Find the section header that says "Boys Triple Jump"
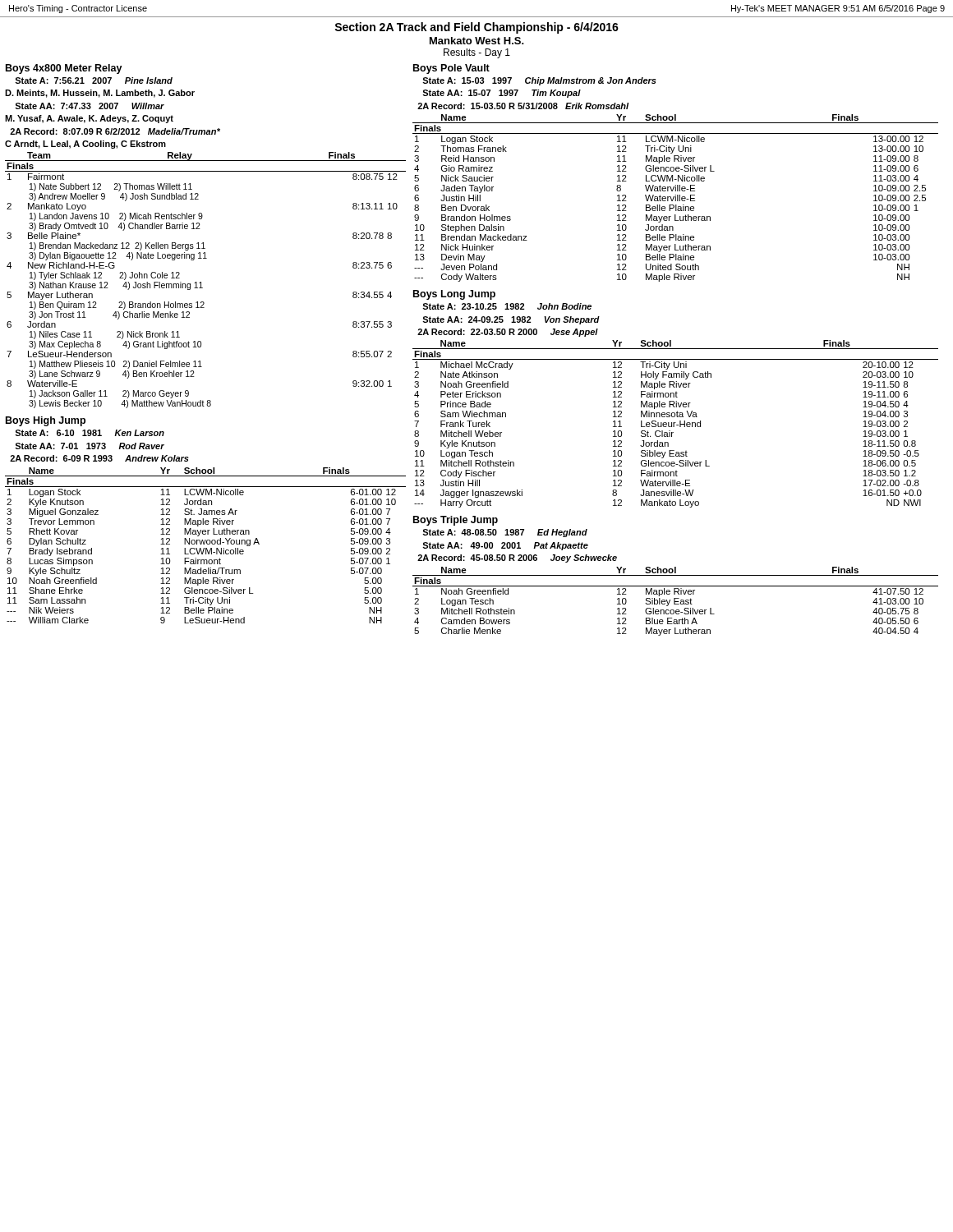 (455, 520)
